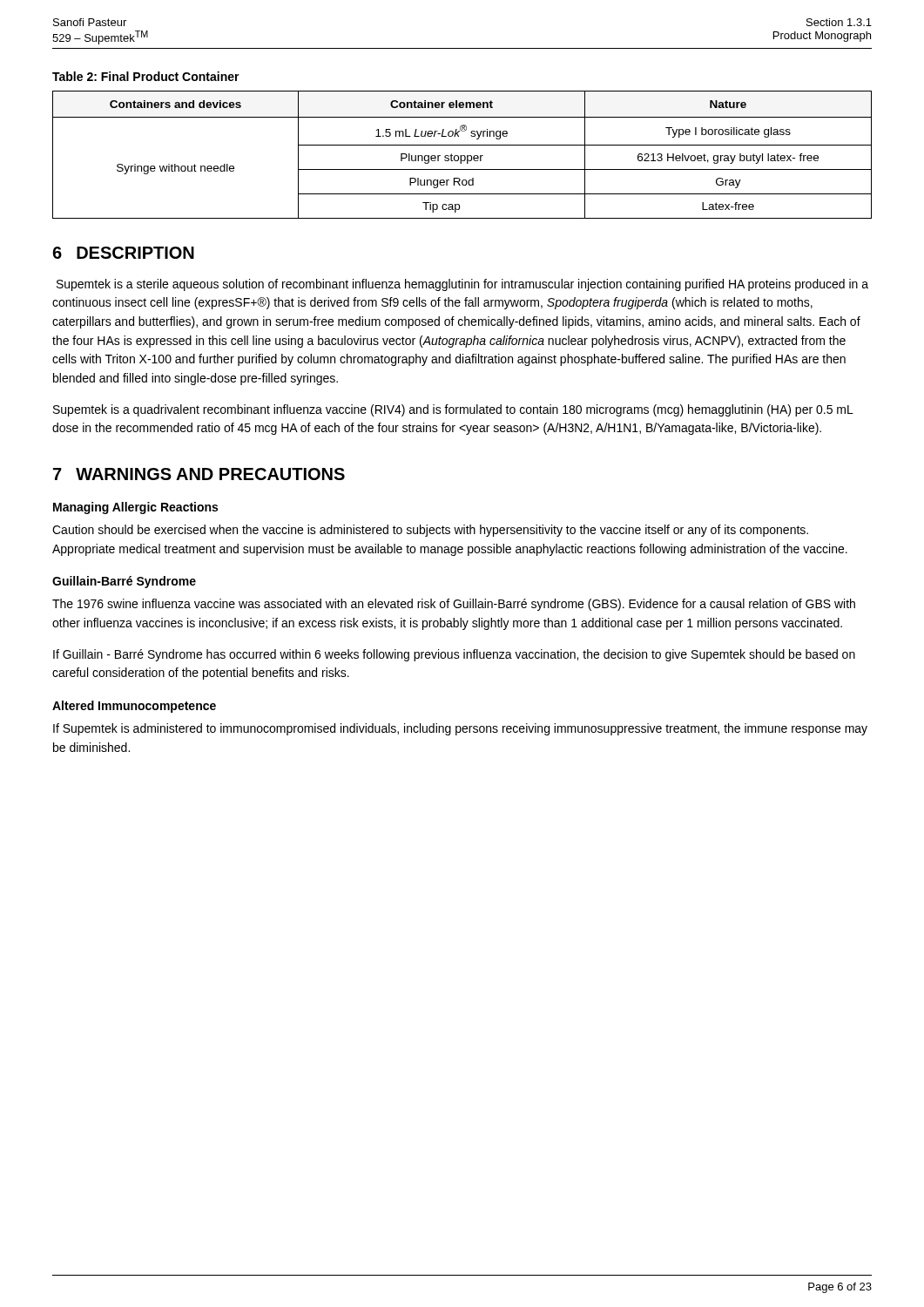This screenshot has width=924, height=1307.
Task: Select the text block with the text "If Supemtek is administered"
Action: [460, 738]
